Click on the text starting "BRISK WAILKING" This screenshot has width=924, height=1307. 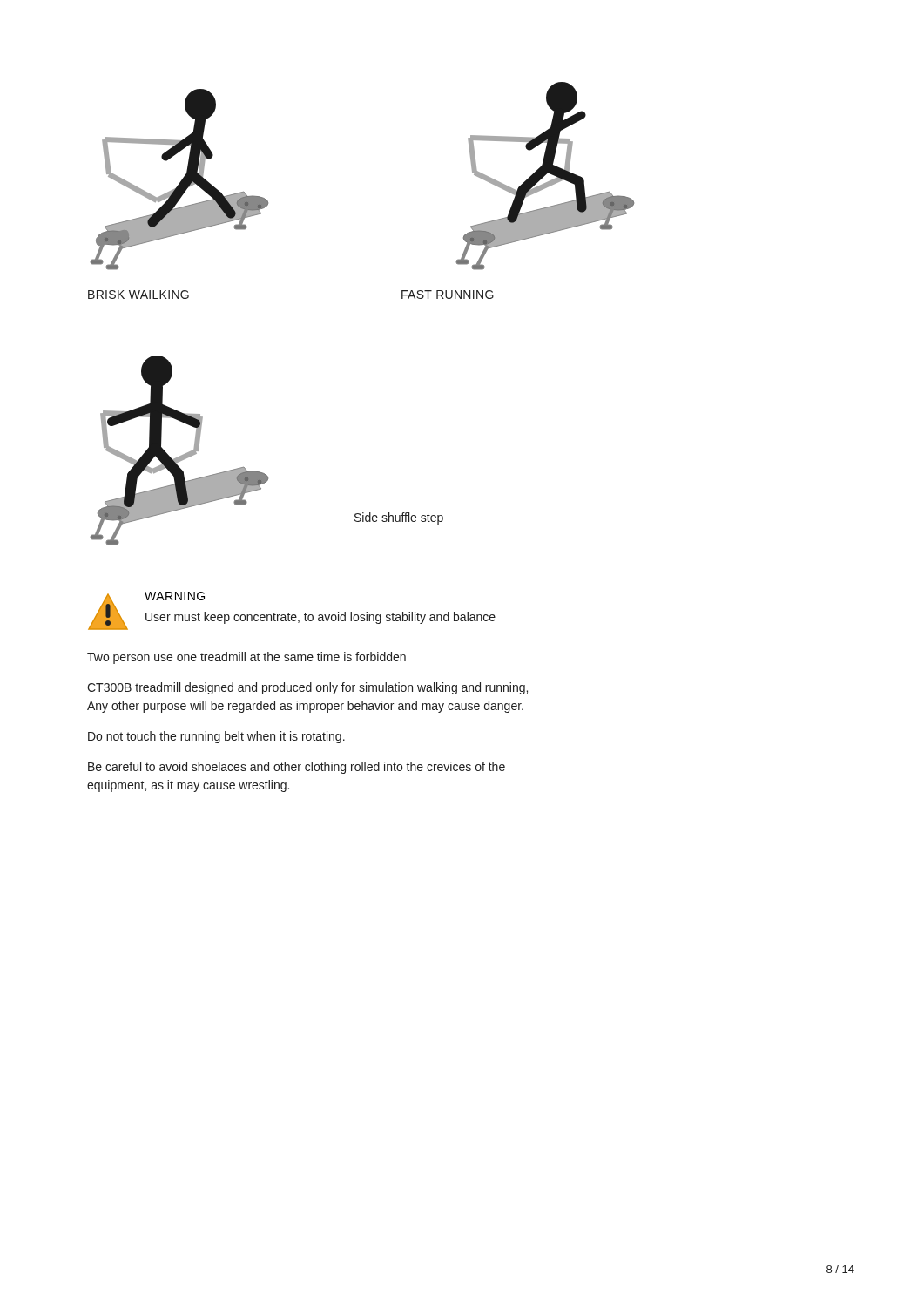click(139, 295)
